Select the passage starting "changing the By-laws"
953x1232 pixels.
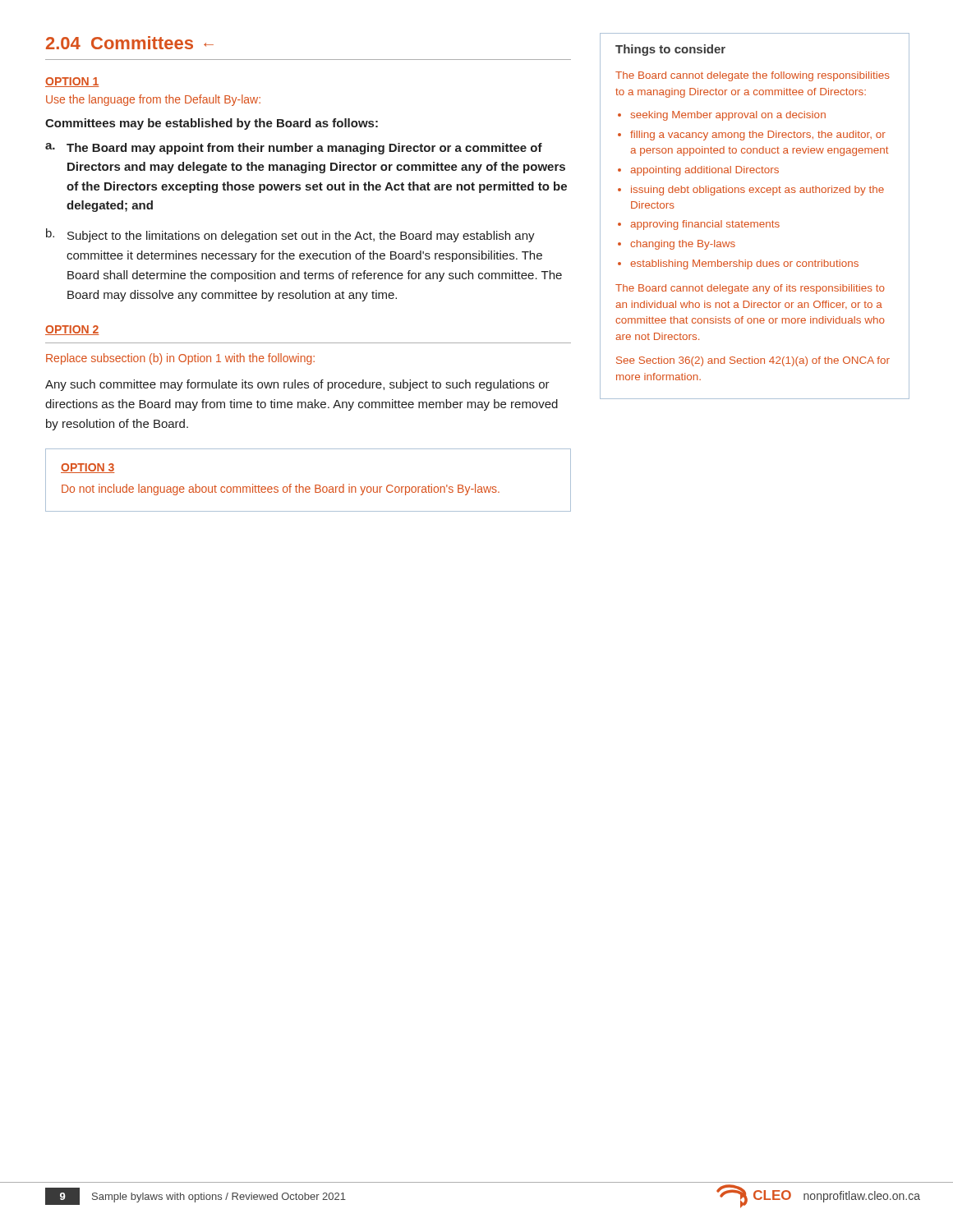coord(683,245)
